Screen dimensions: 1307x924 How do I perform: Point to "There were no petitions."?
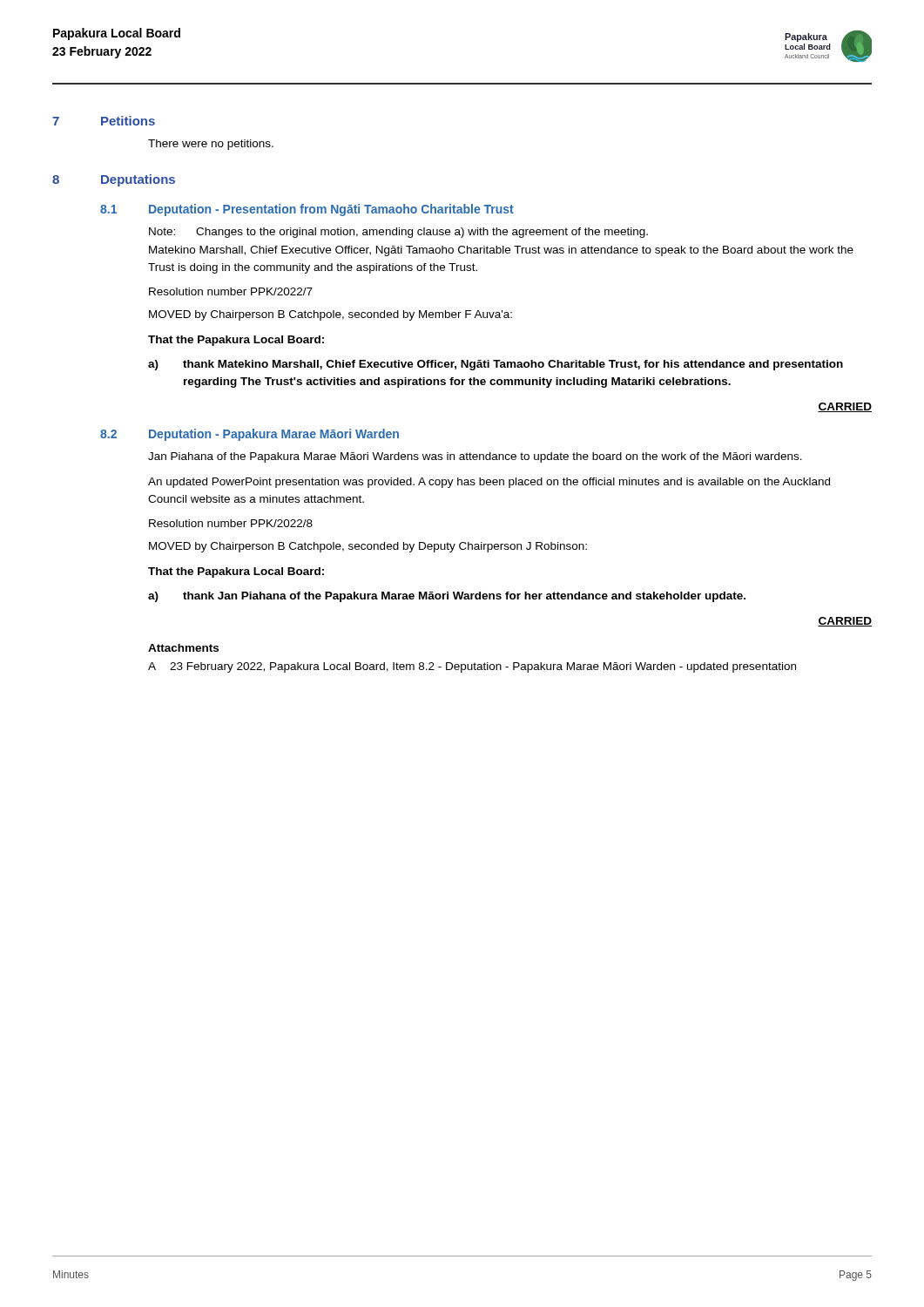(211, 143)
